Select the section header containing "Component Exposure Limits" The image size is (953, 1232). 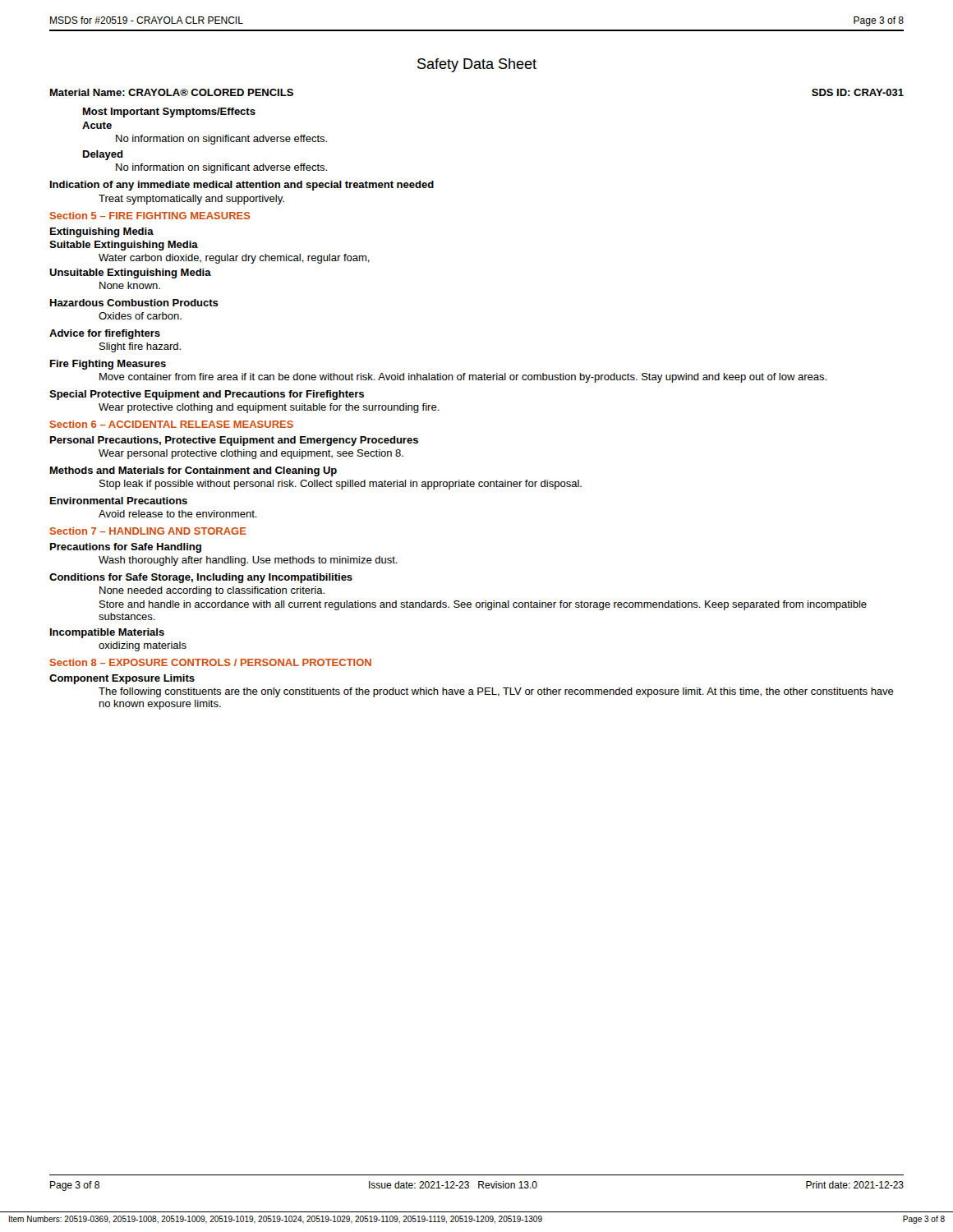point(122,678)
